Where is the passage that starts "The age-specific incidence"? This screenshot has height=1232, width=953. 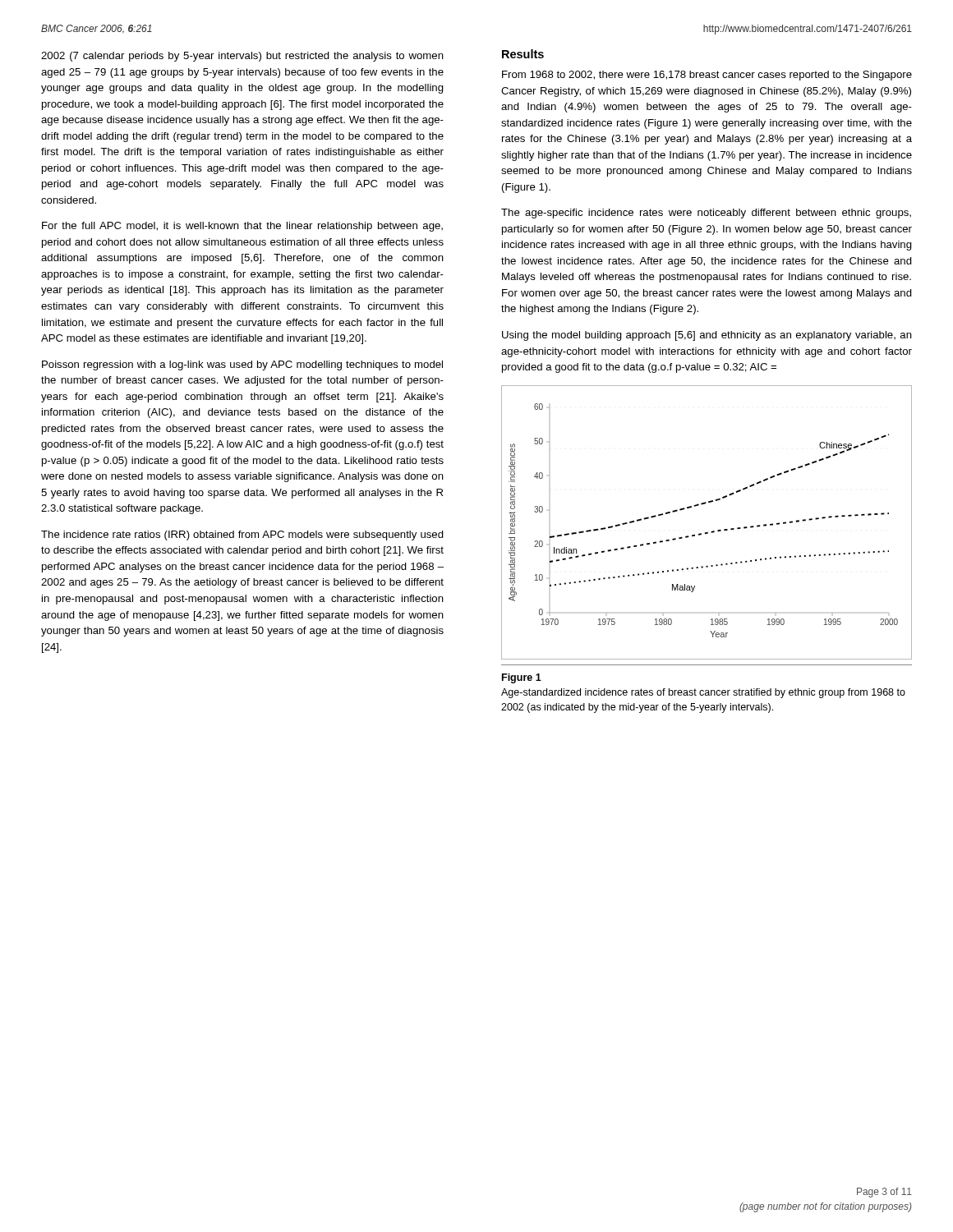707,261
